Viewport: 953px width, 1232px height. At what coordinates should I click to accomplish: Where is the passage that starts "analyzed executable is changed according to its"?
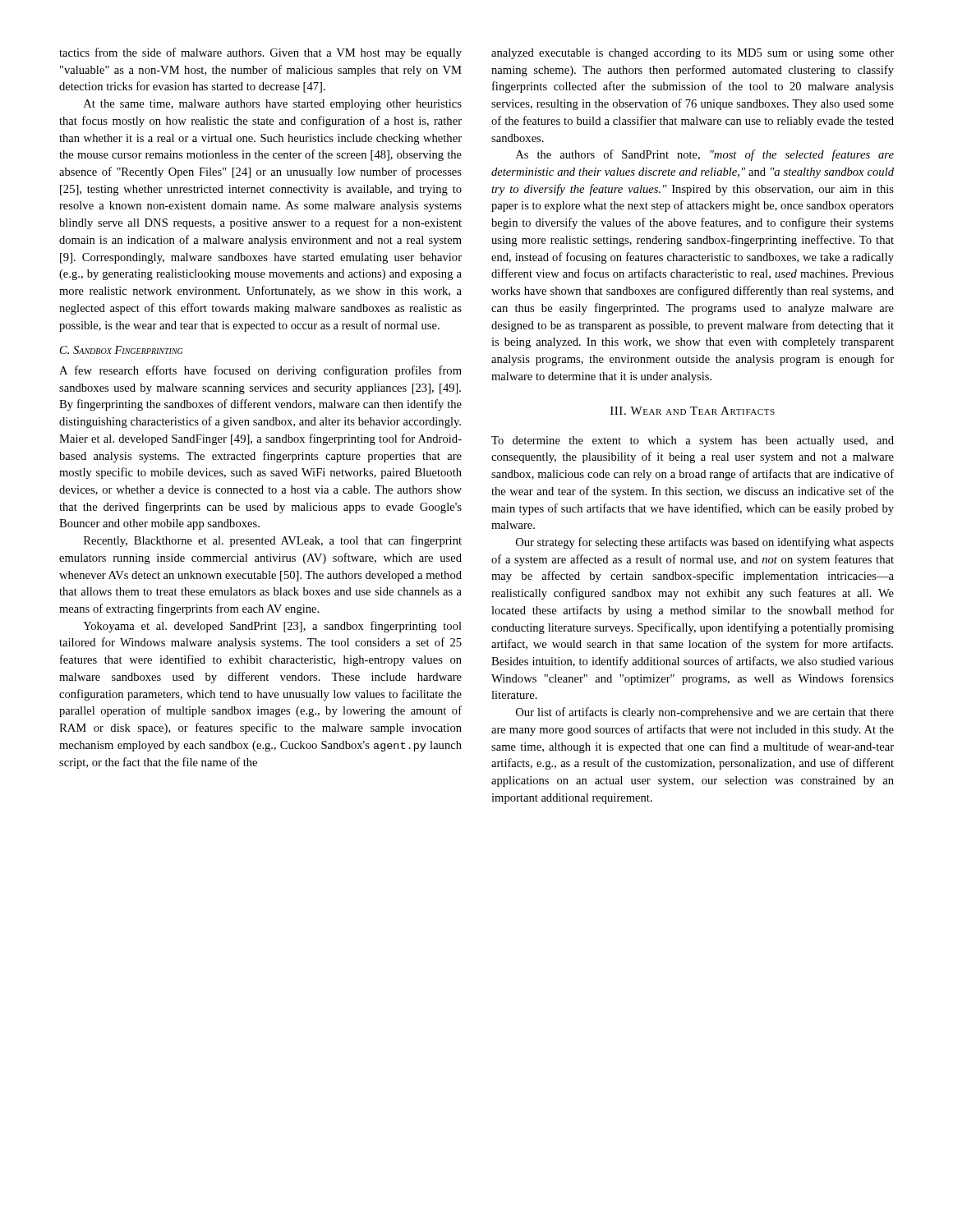click(x=693, y=214)
